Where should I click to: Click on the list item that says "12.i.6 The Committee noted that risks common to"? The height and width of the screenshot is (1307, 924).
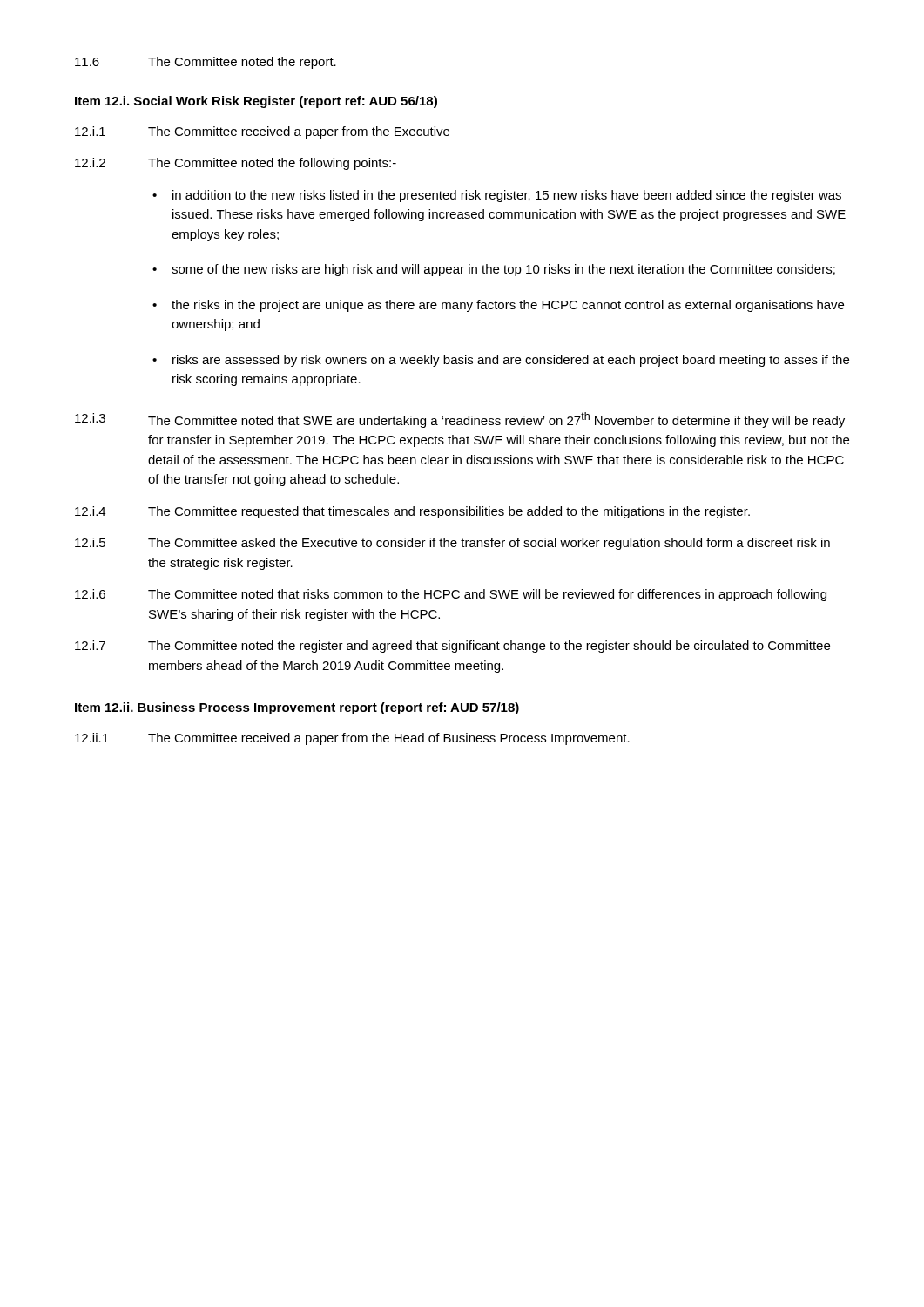point(462,604)
